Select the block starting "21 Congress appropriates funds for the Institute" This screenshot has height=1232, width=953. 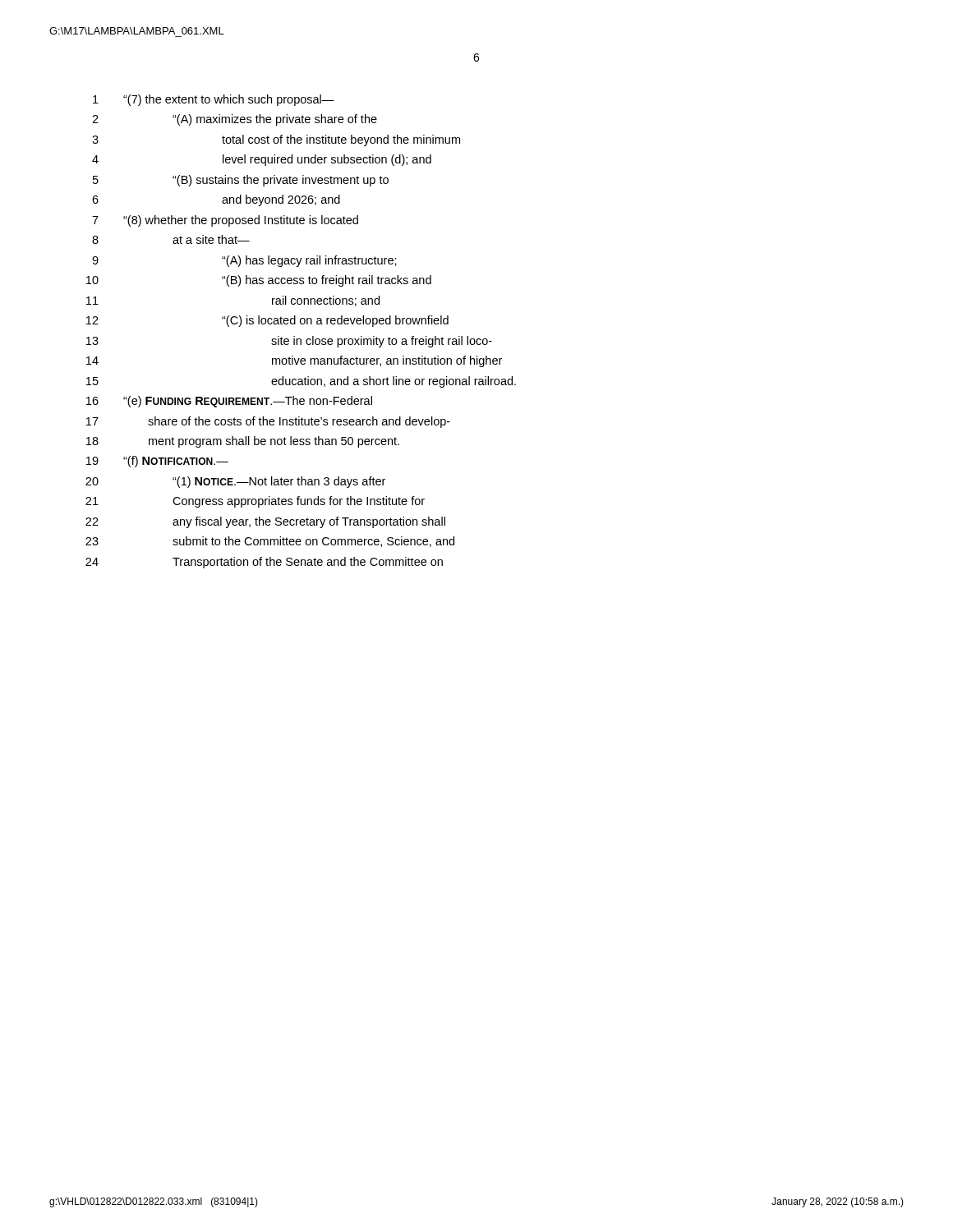pos(255,502)
